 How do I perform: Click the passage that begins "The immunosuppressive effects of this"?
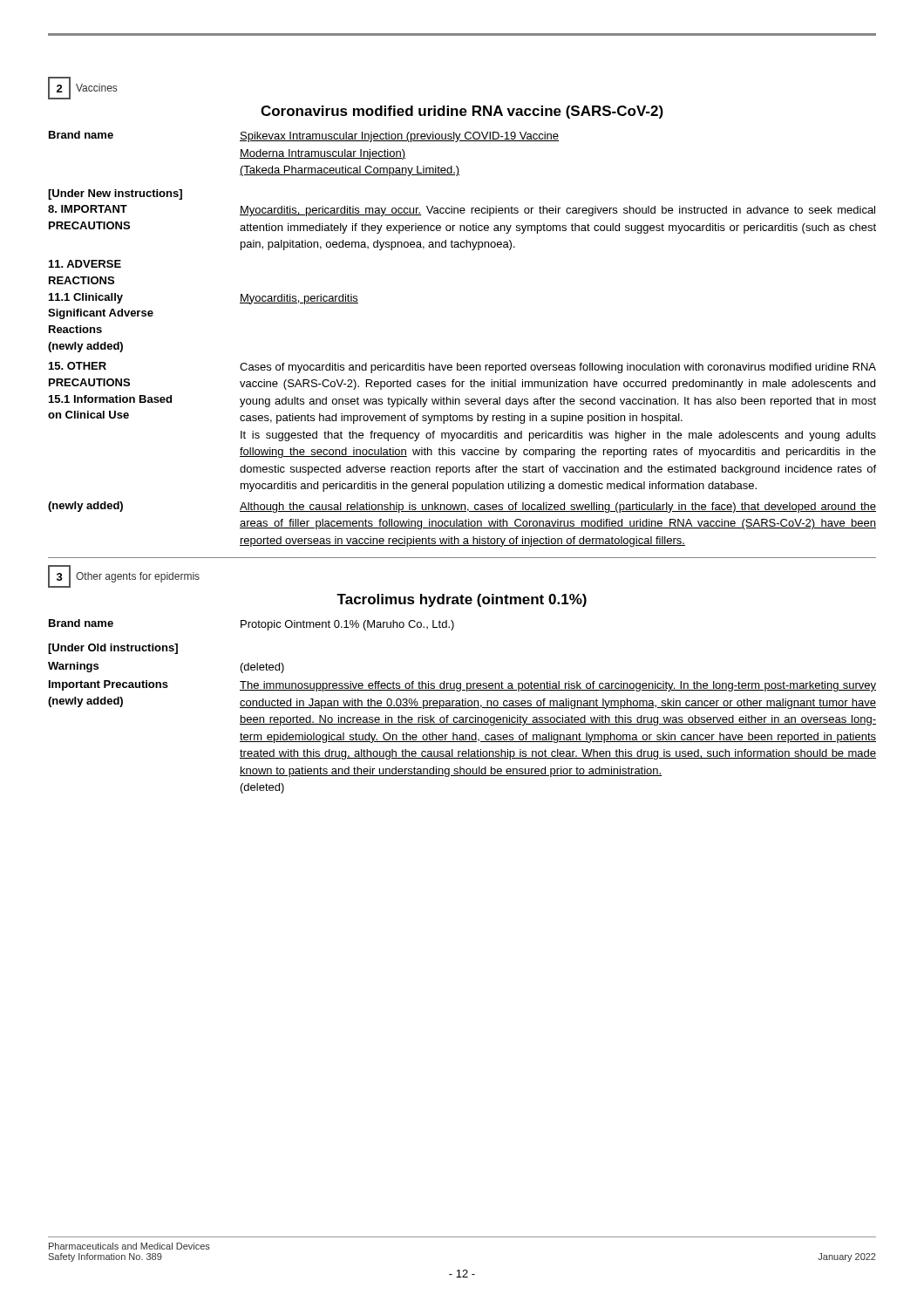[558, 736]
